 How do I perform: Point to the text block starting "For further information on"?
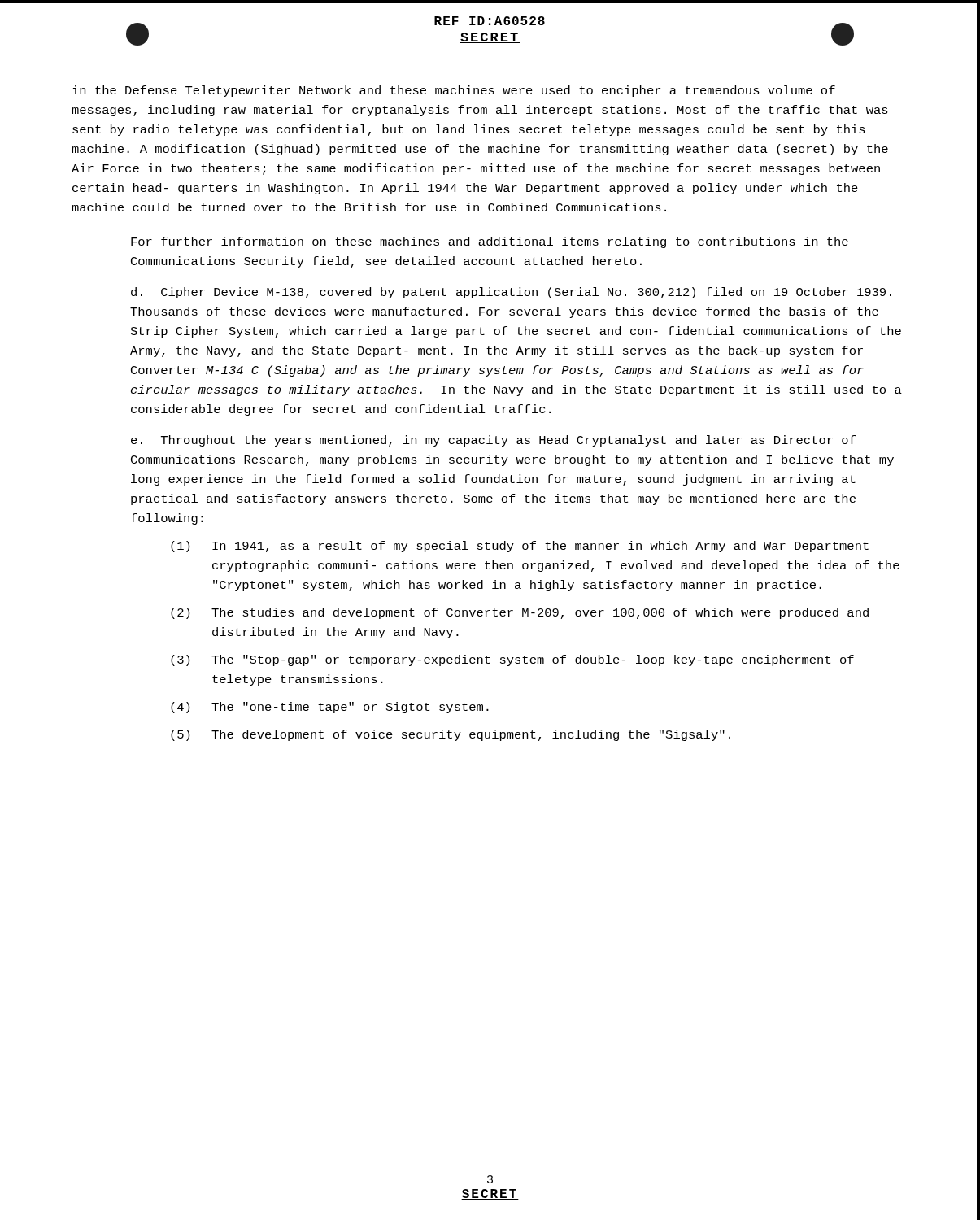(519, 252)
